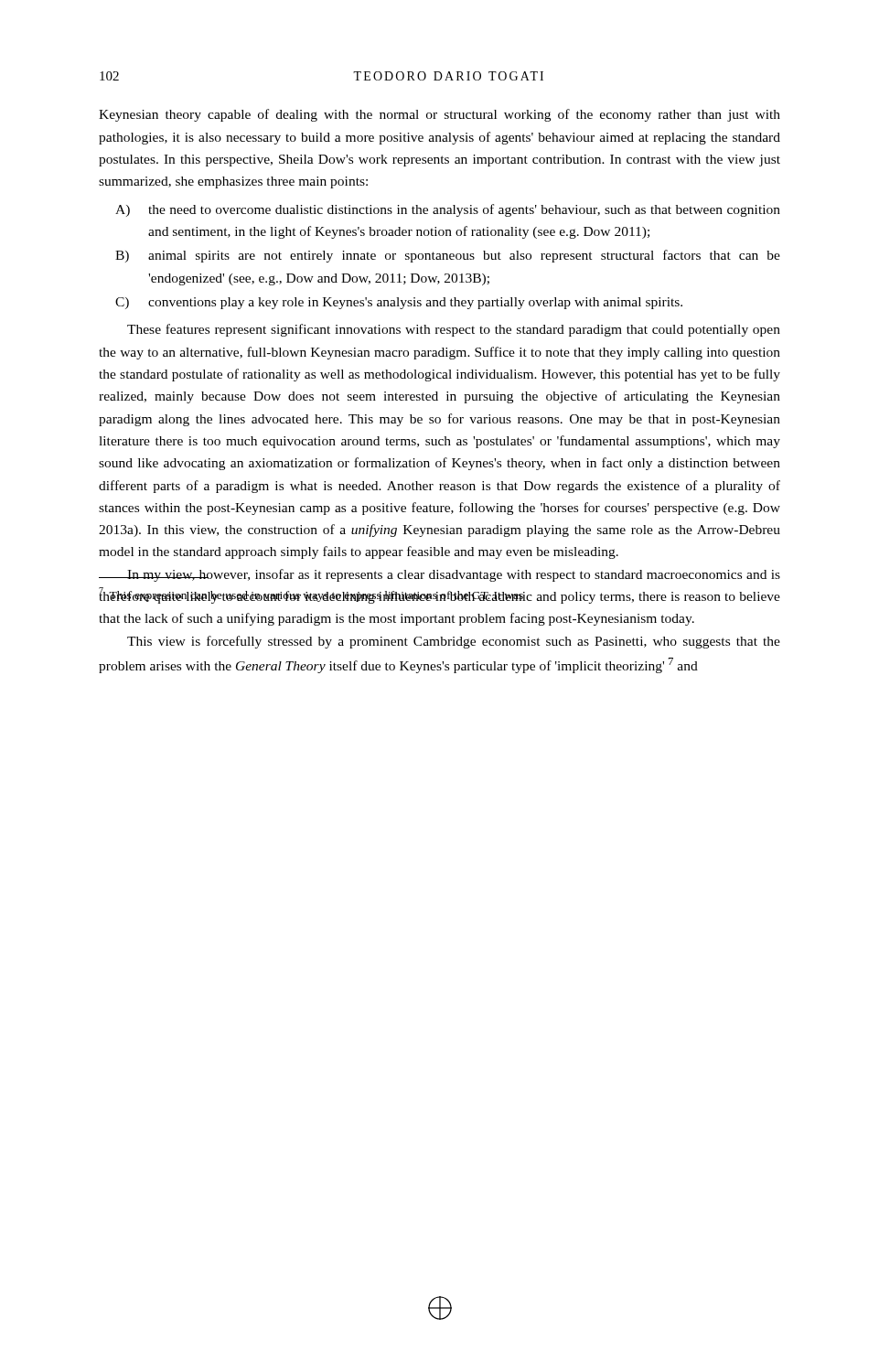
Task: Where is the passage that starts "7 This expression can be used in various"?
Action: 311,593
